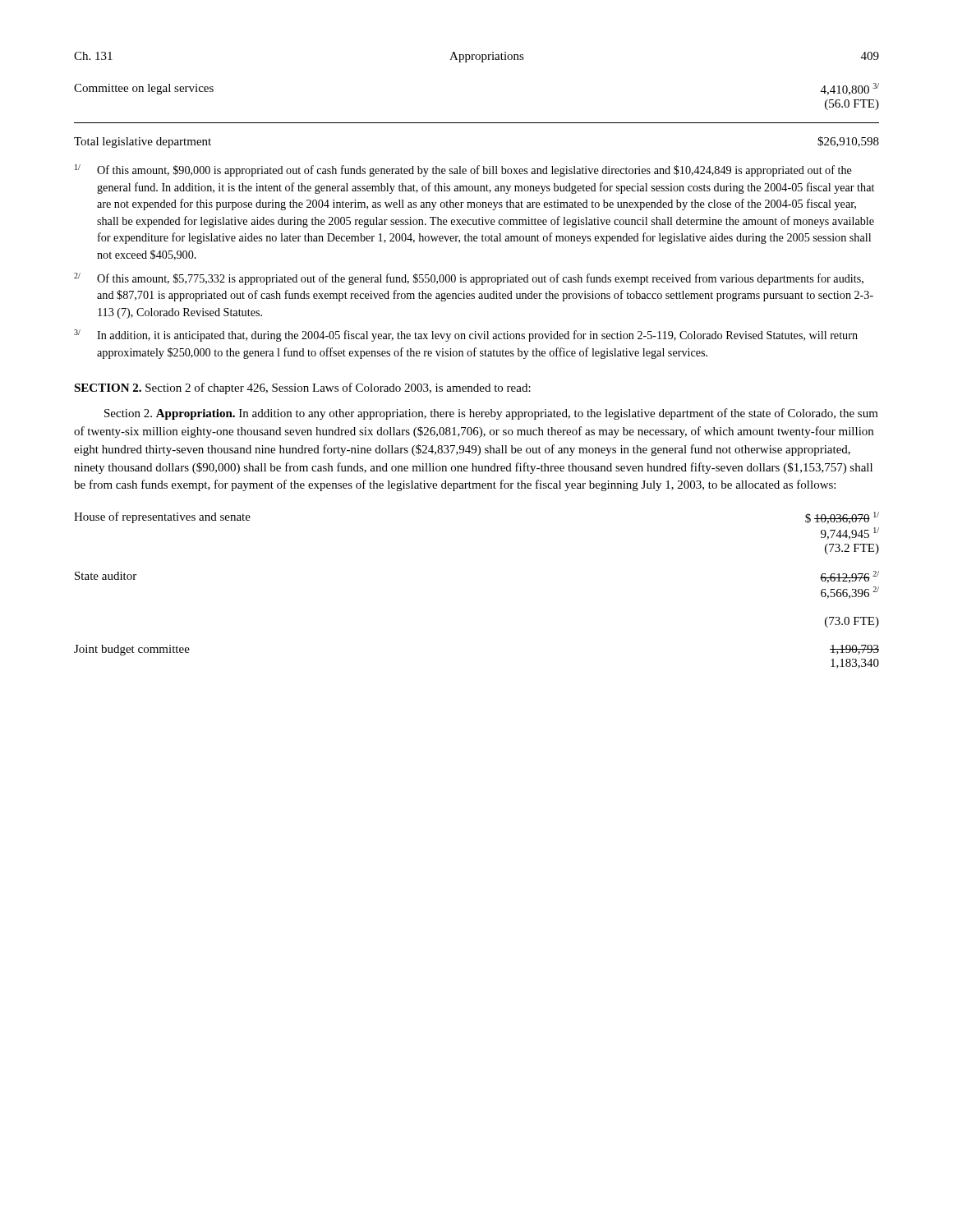953x1232 pixels.
Task: Click on the text starting "2/ Of this amount, $5,775,332 is appropriated"
Action: click(x=476, y=295)
